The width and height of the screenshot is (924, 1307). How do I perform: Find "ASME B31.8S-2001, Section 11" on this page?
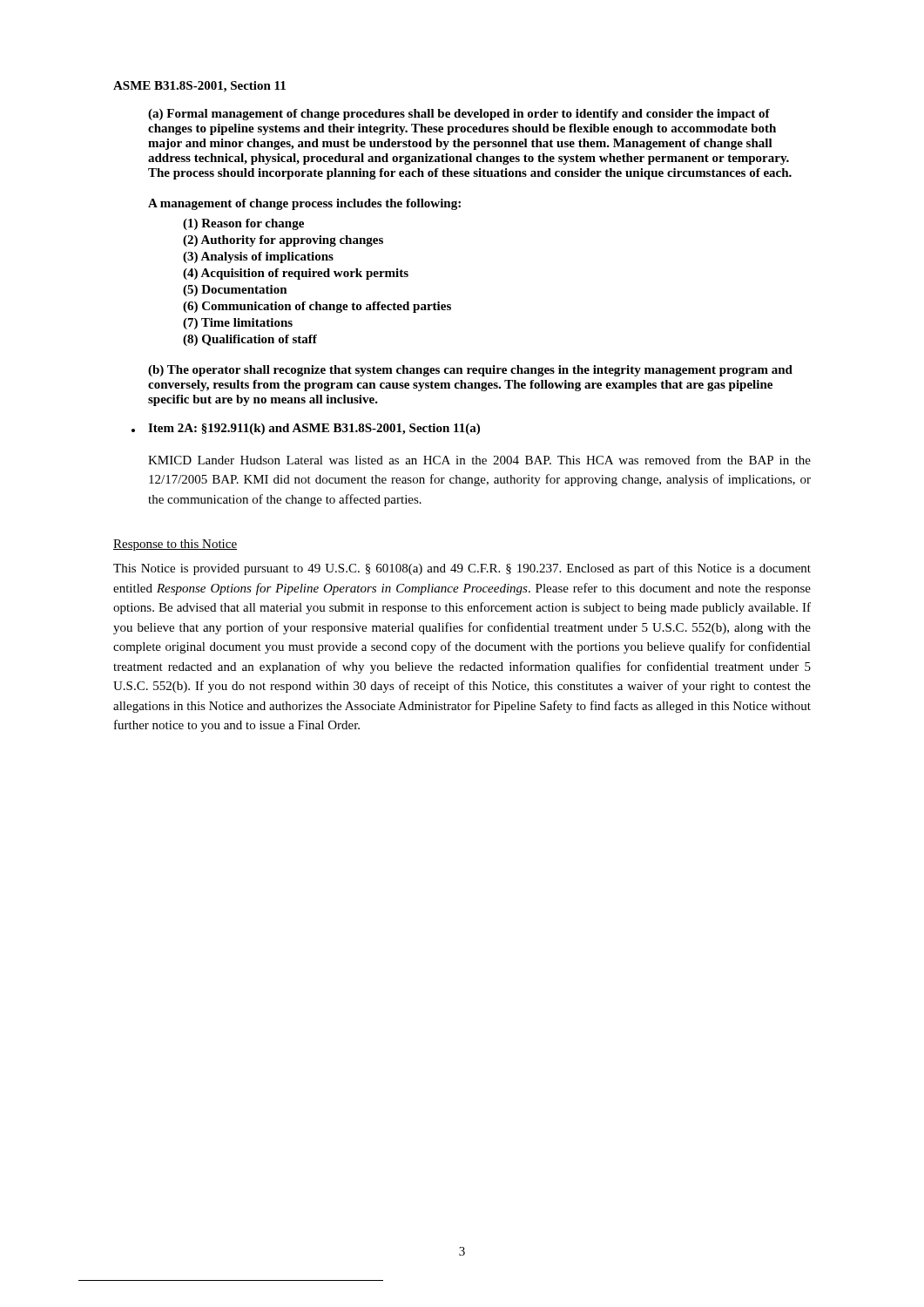[x=200, y=85]
